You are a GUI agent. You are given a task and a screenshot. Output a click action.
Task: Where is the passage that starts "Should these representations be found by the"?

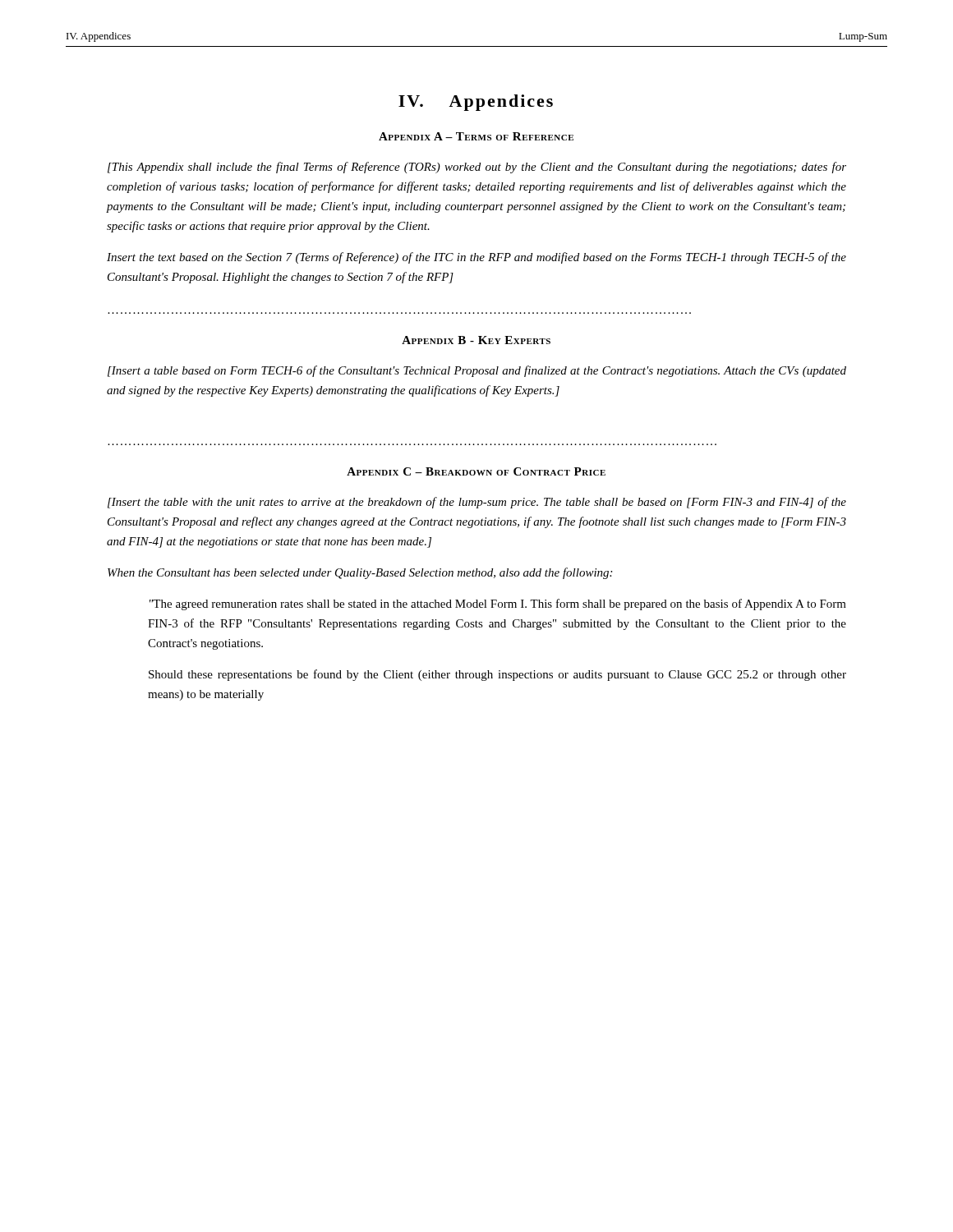pyautogui.click(x=497, y=684)
